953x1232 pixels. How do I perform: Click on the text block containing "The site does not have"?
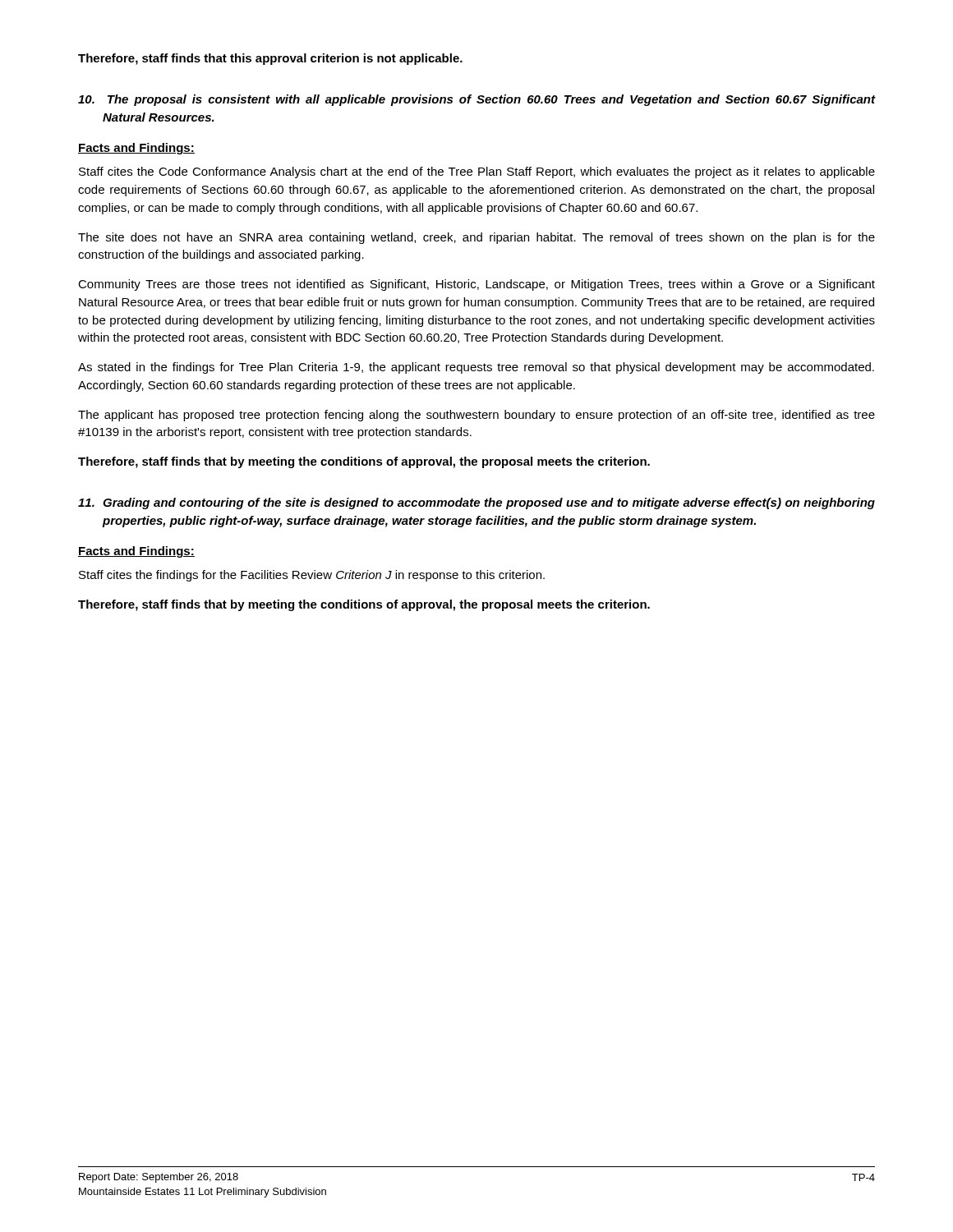[x=476, y=246]
